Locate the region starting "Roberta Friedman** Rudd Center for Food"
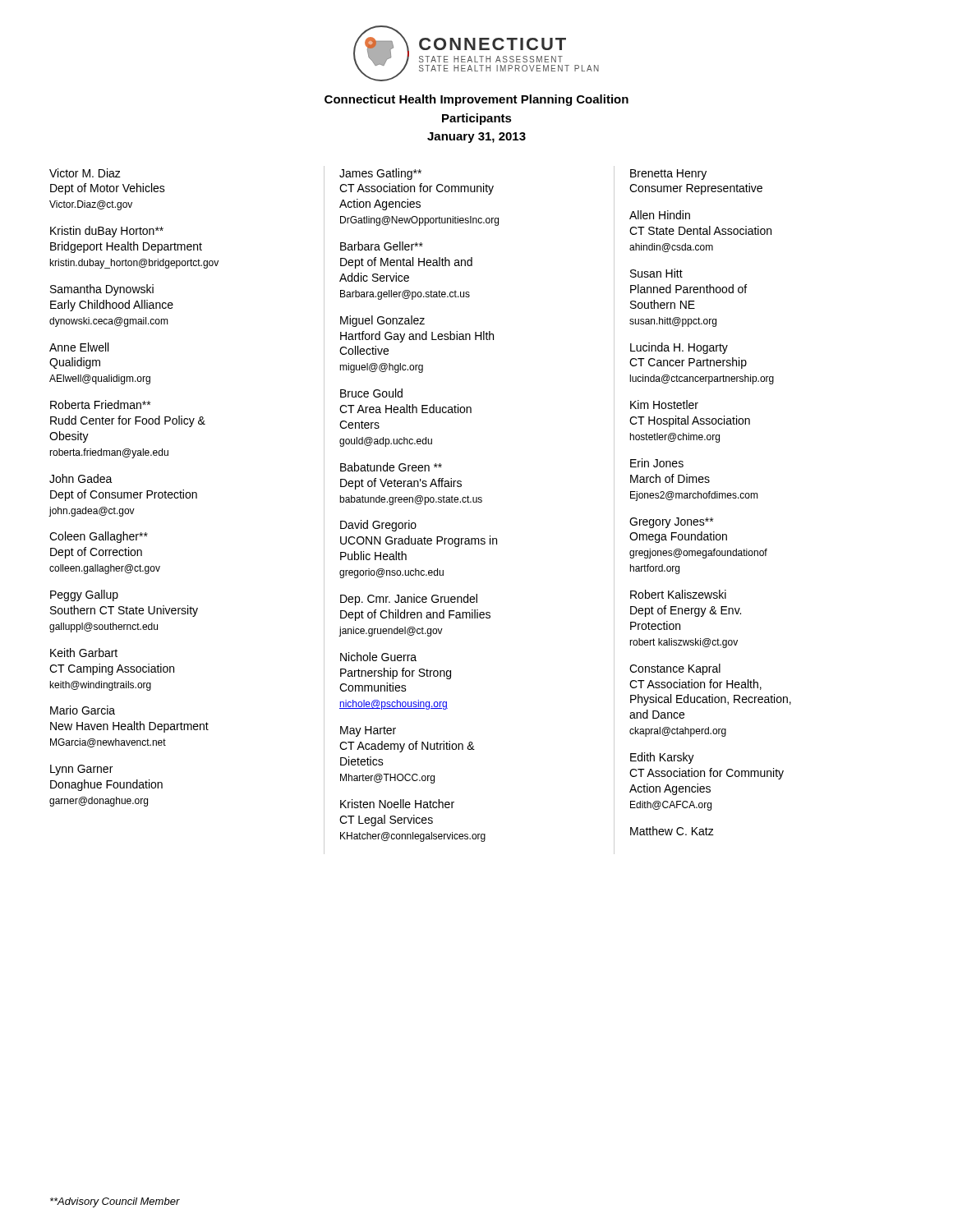The image size is (953, 1232). [x=127, y=428]
